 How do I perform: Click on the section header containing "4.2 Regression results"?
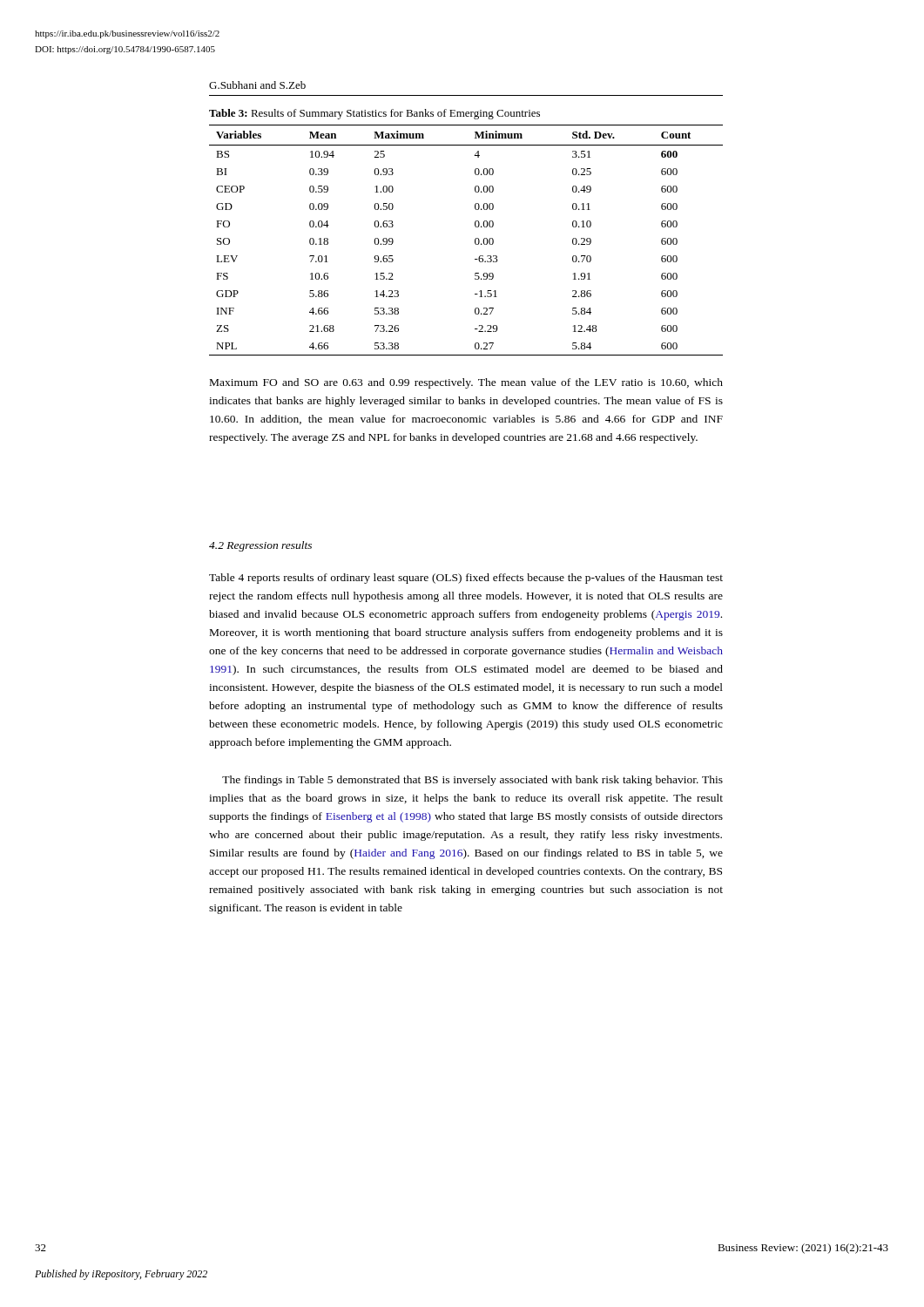coord(261,545)
